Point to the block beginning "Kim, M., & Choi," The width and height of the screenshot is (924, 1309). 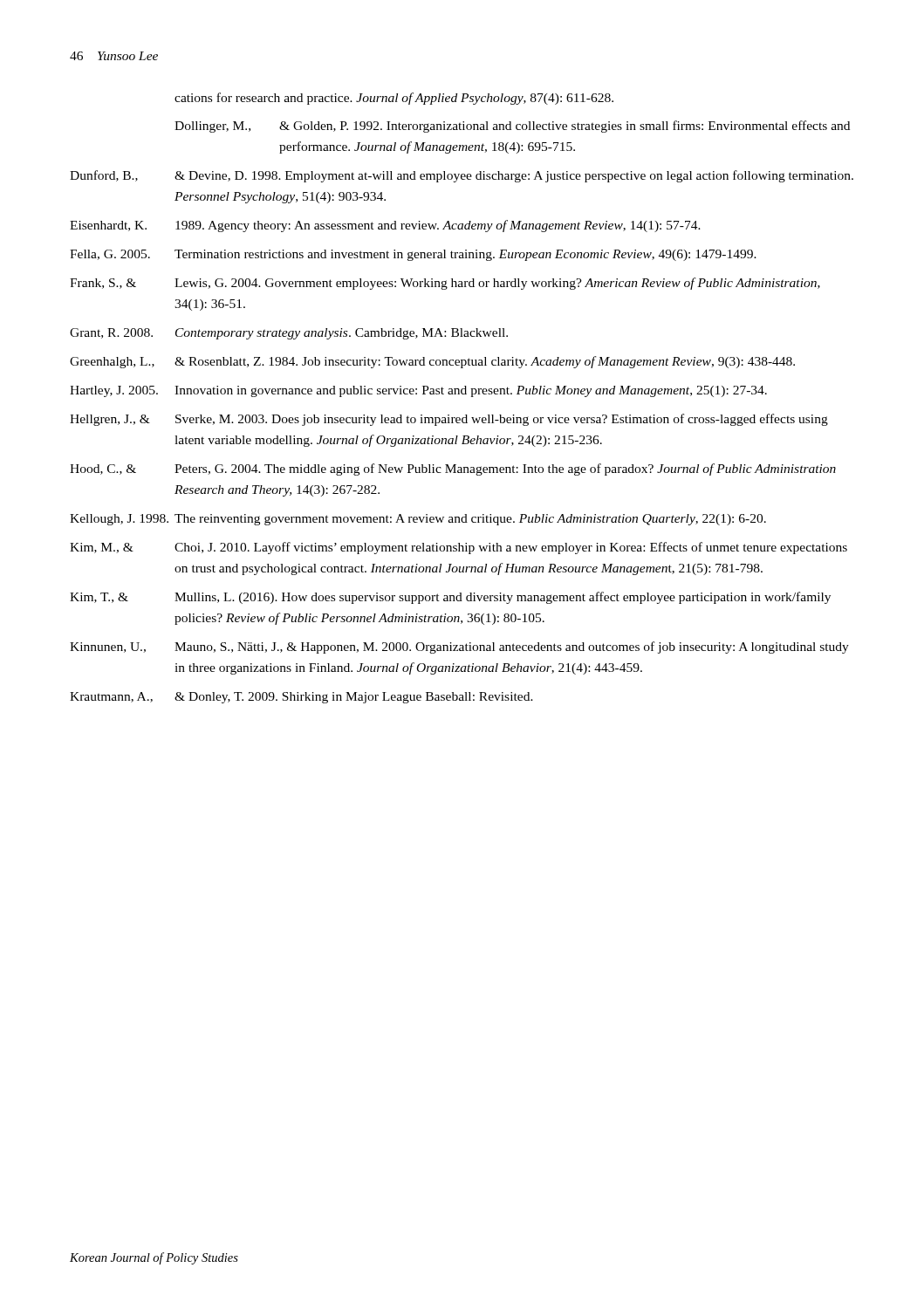(462, 558)
